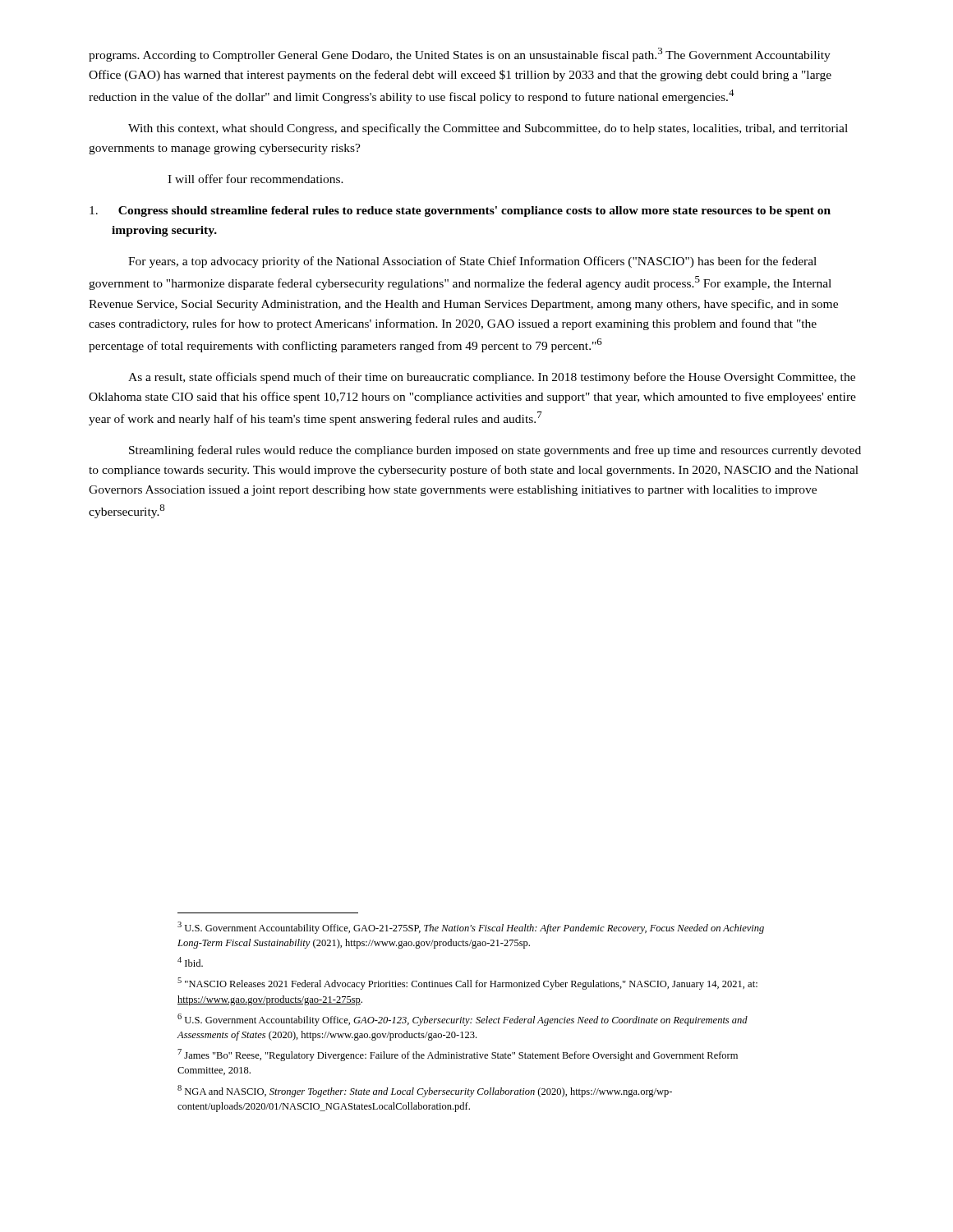953x1232 pixels.
Task: Find the footnote containing "3 U.S. Government Accountability Office,"
Action: coord(471,934)
